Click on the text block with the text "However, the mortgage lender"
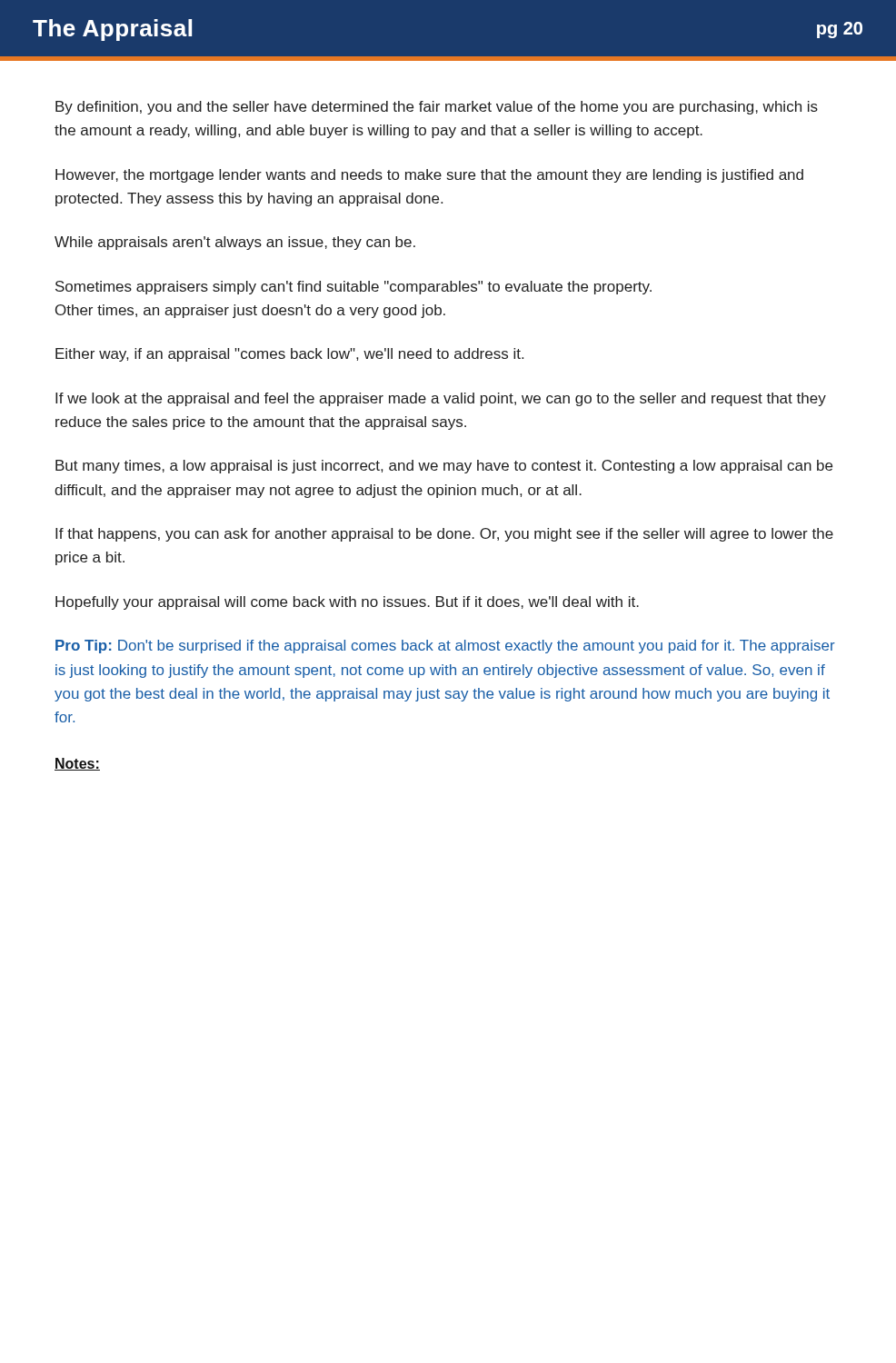Viewport: 896px width, 1363px height. coord(429,187)
